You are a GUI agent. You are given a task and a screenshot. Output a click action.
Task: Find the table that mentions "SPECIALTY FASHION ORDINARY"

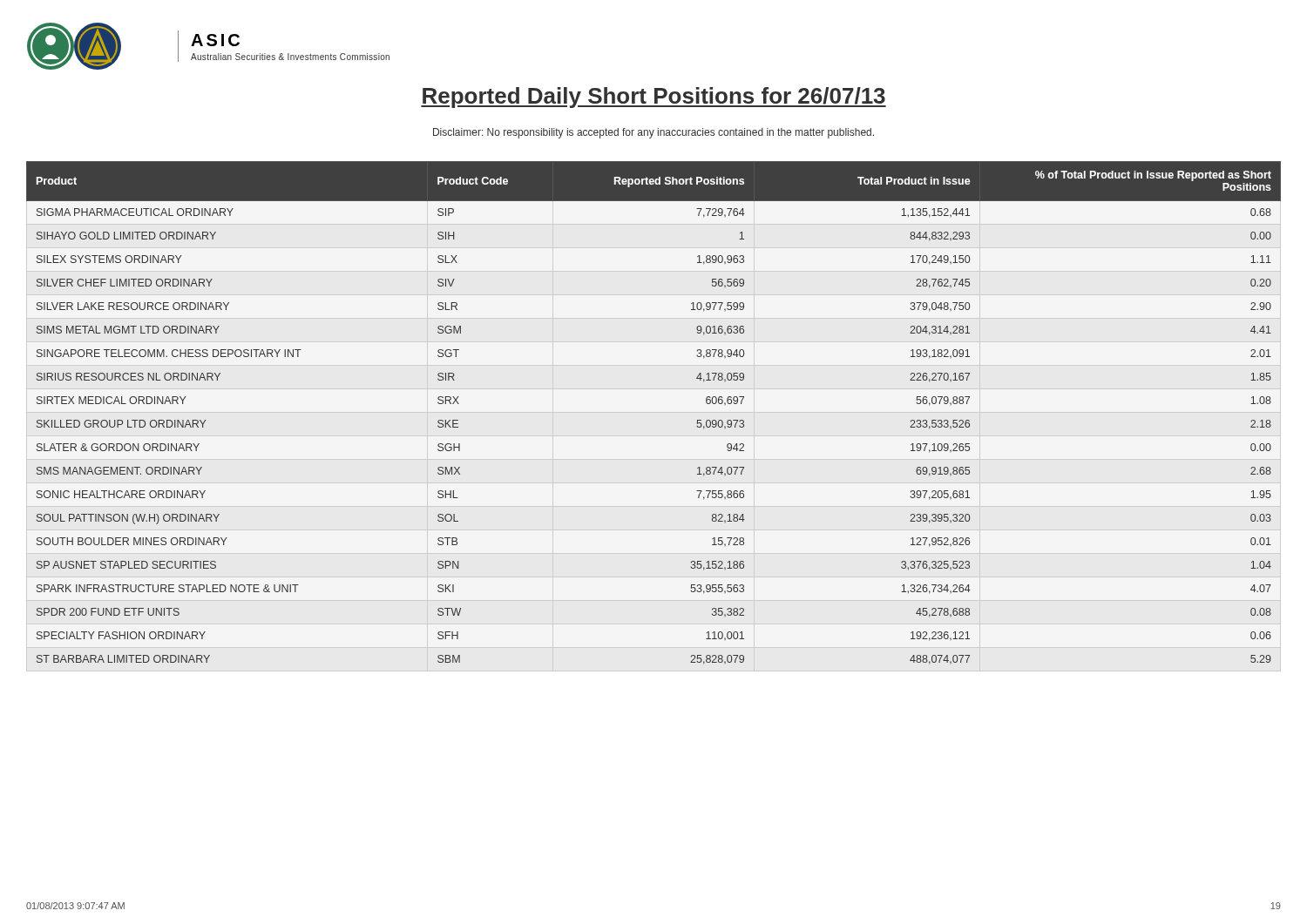click(x=654, y=416)
